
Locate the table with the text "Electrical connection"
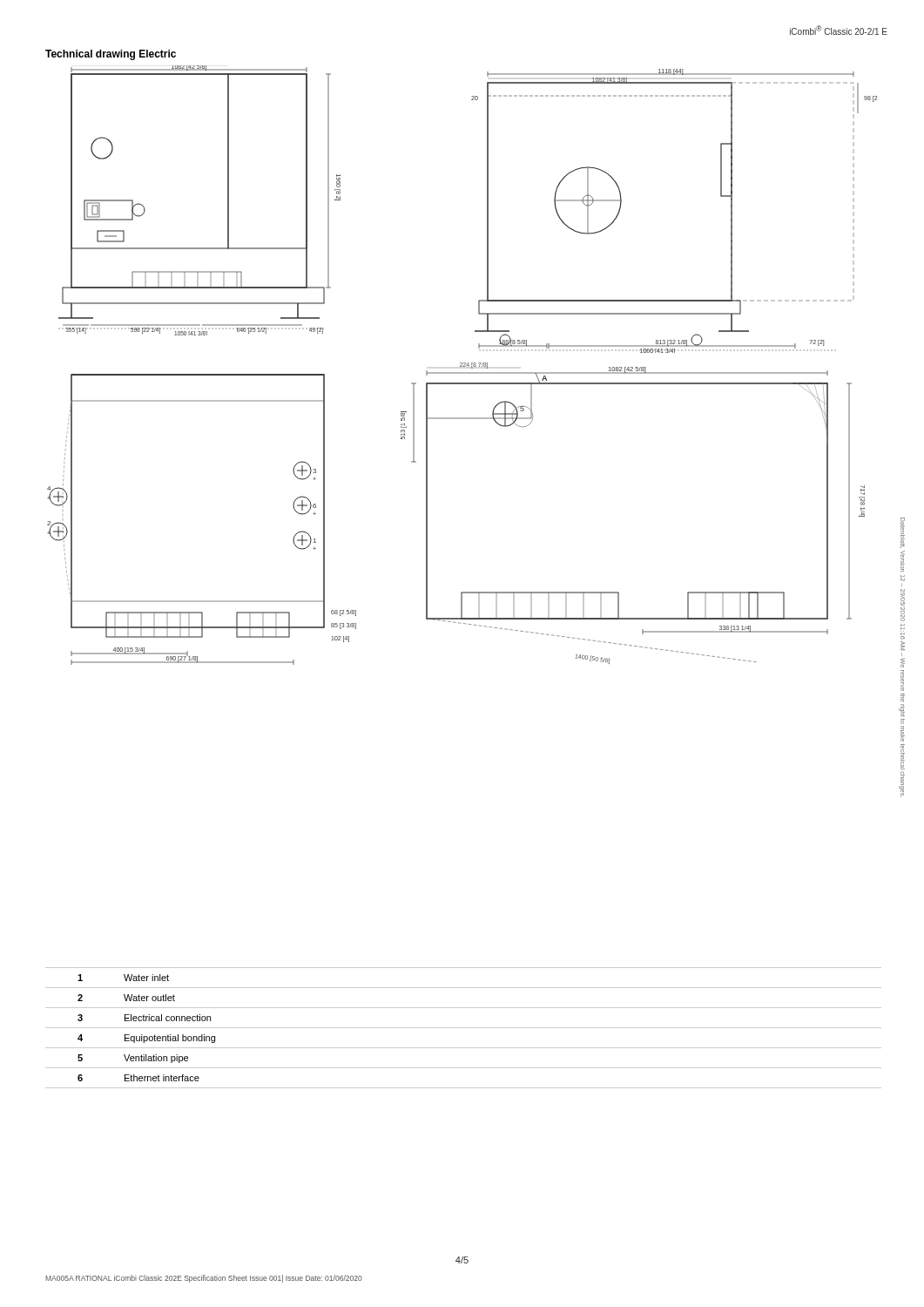(x=463, y=1028)
